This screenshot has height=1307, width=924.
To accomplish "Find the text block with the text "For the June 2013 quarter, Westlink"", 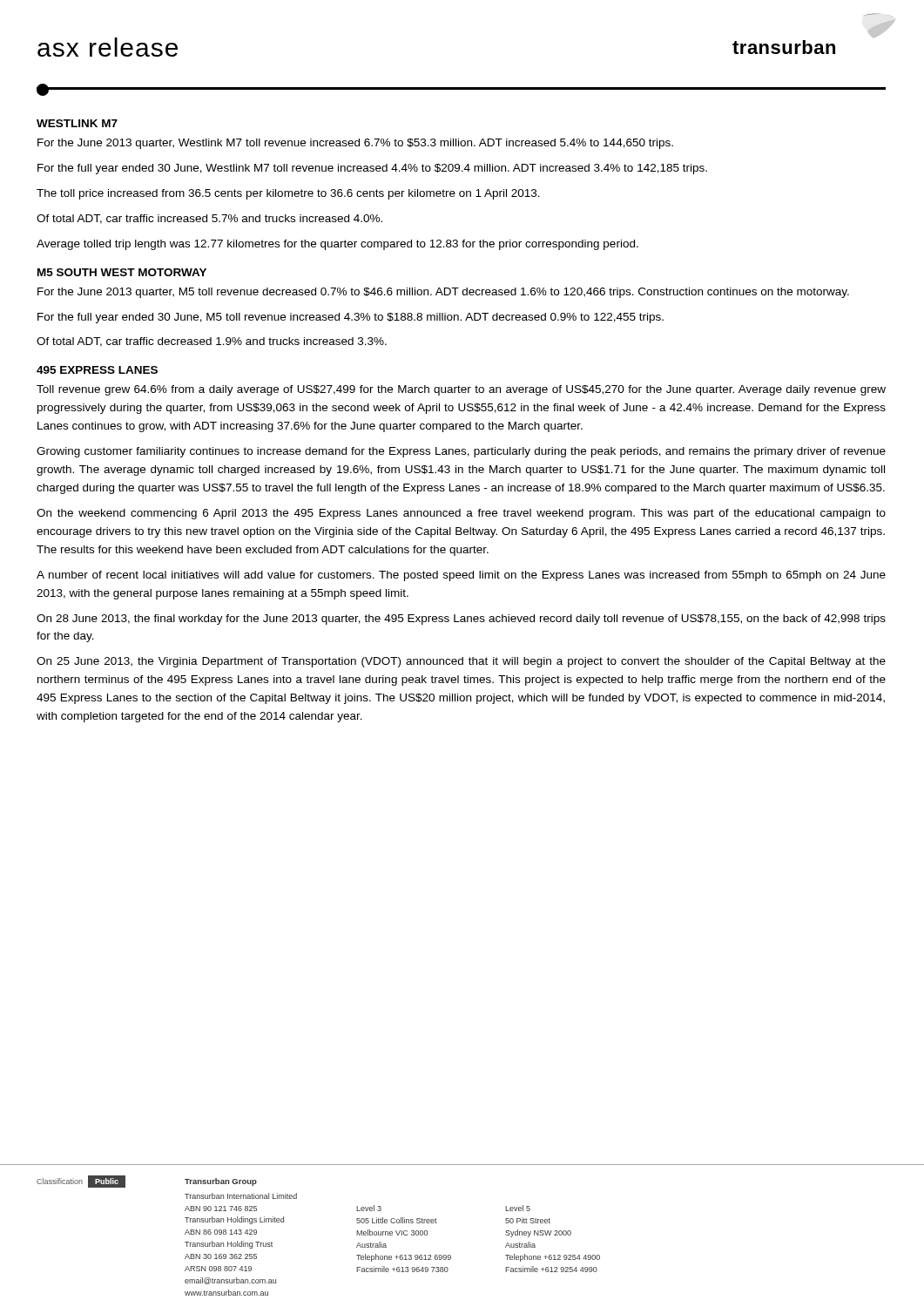I will [355, 142].
